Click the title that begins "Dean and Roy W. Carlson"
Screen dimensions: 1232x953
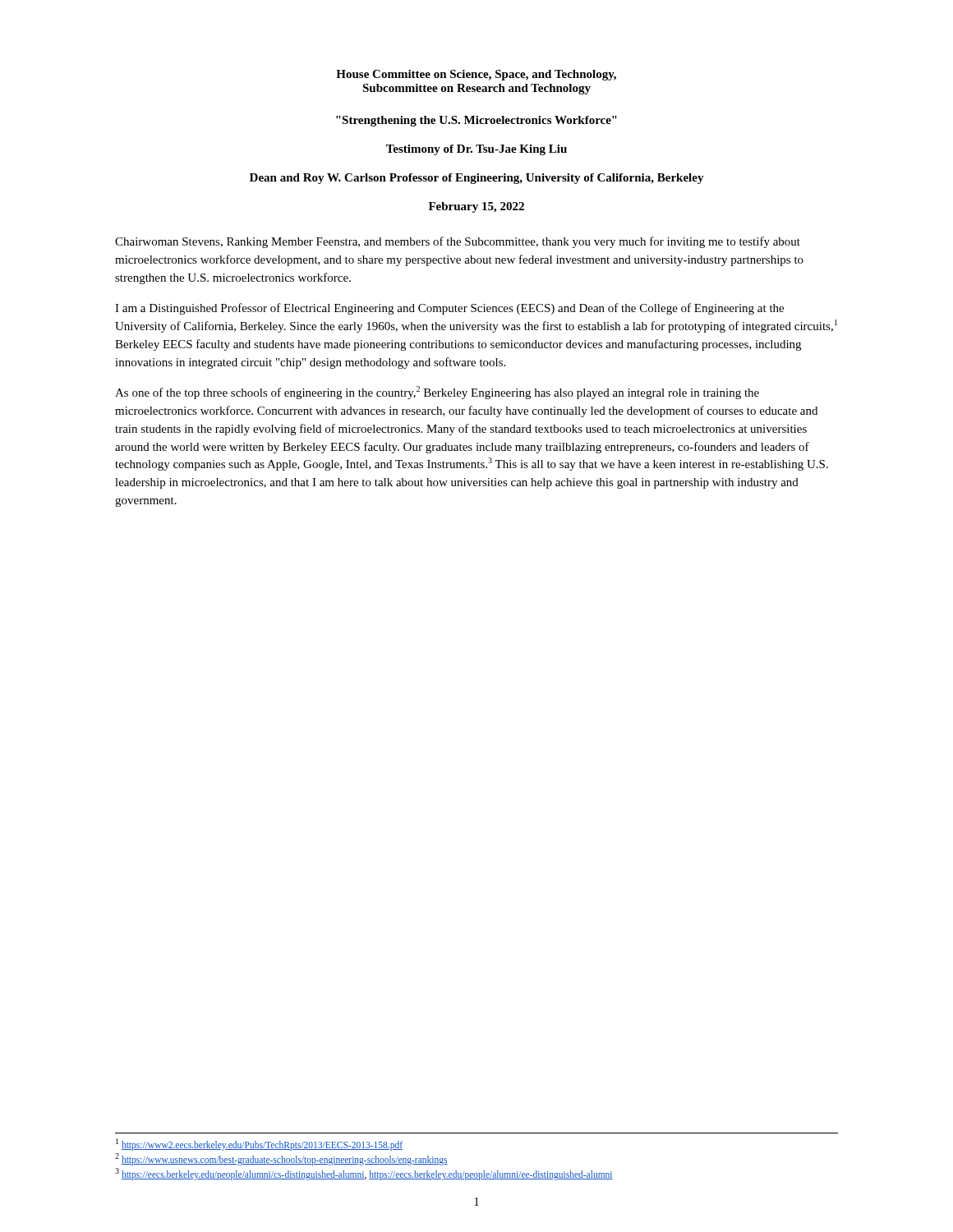coord(476,178)
